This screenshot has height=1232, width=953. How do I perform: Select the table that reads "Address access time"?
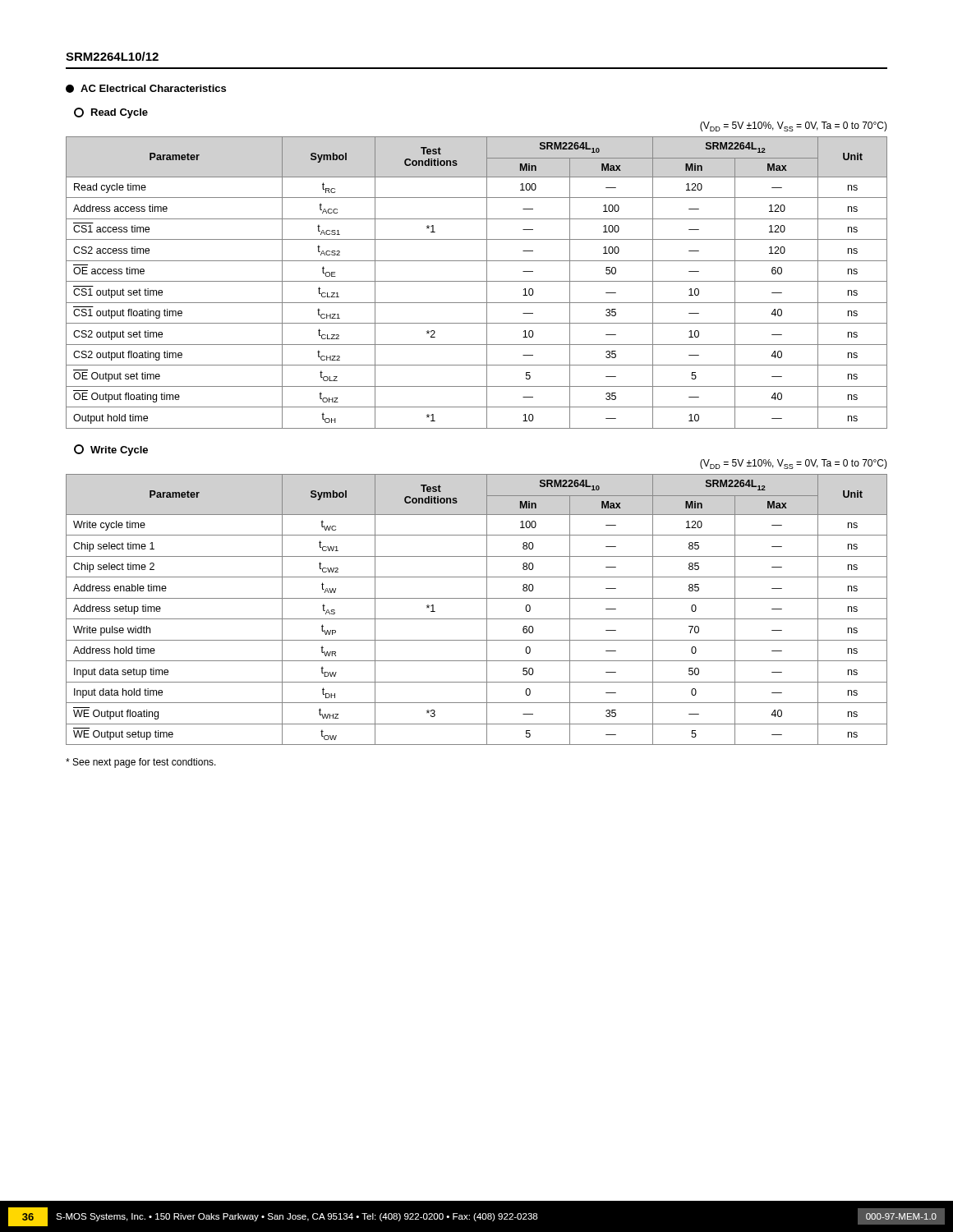pyautogui.click(x=476, y=283)
